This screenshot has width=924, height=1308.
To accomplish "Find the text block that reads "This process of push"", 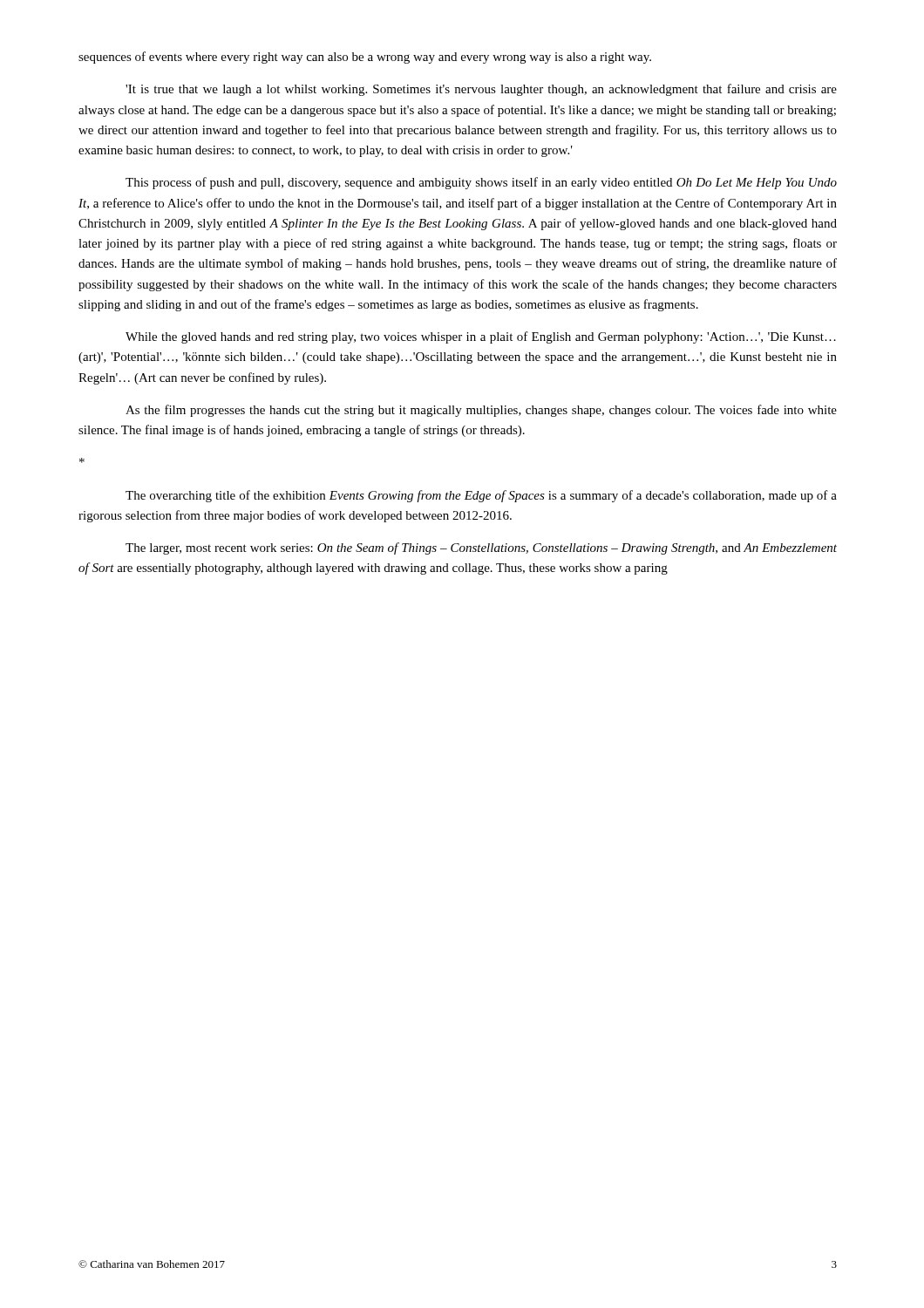I will [x=458, y=244].
